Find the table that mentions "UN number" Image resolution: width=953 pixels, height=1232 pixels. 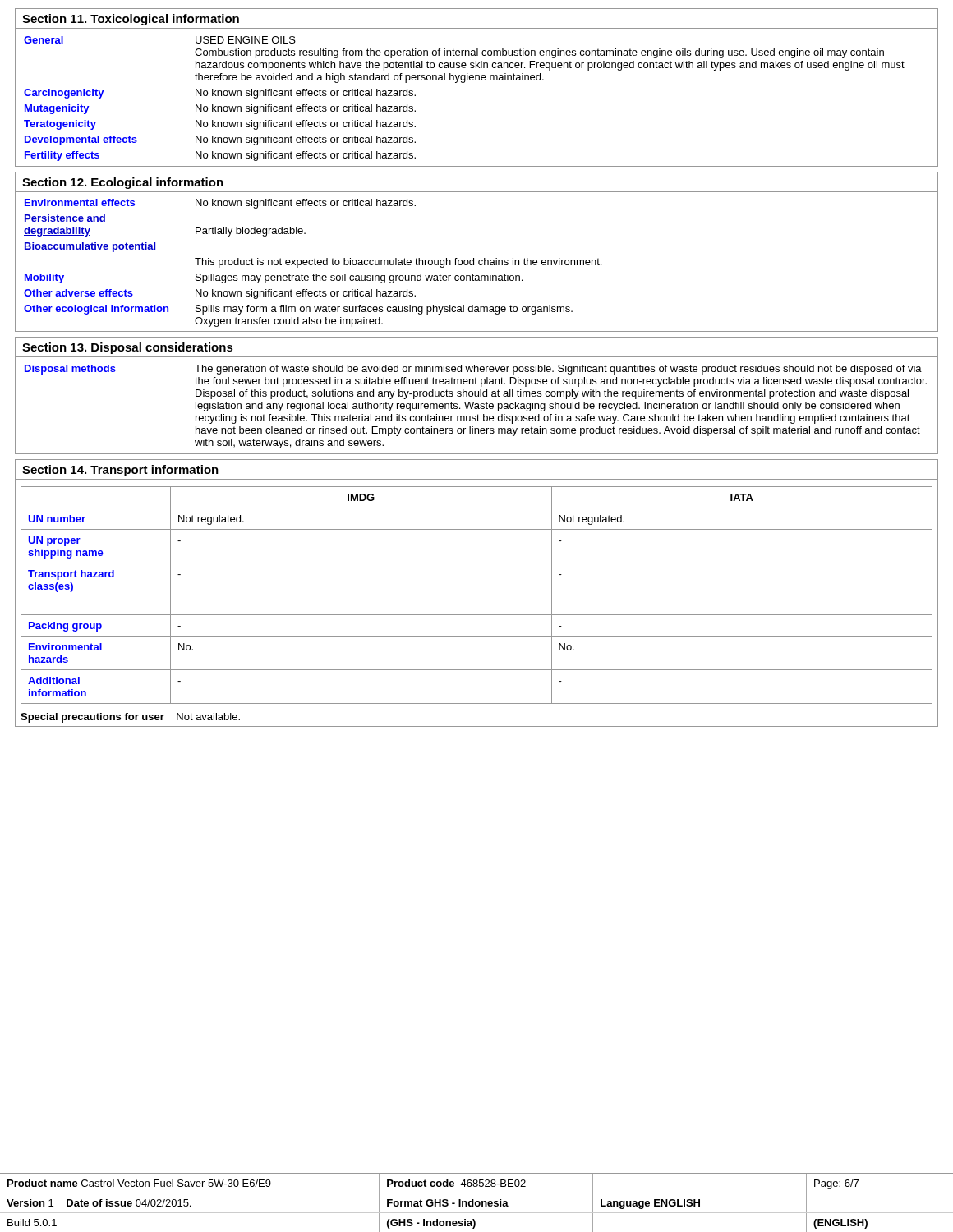click(x=476, y=595)
